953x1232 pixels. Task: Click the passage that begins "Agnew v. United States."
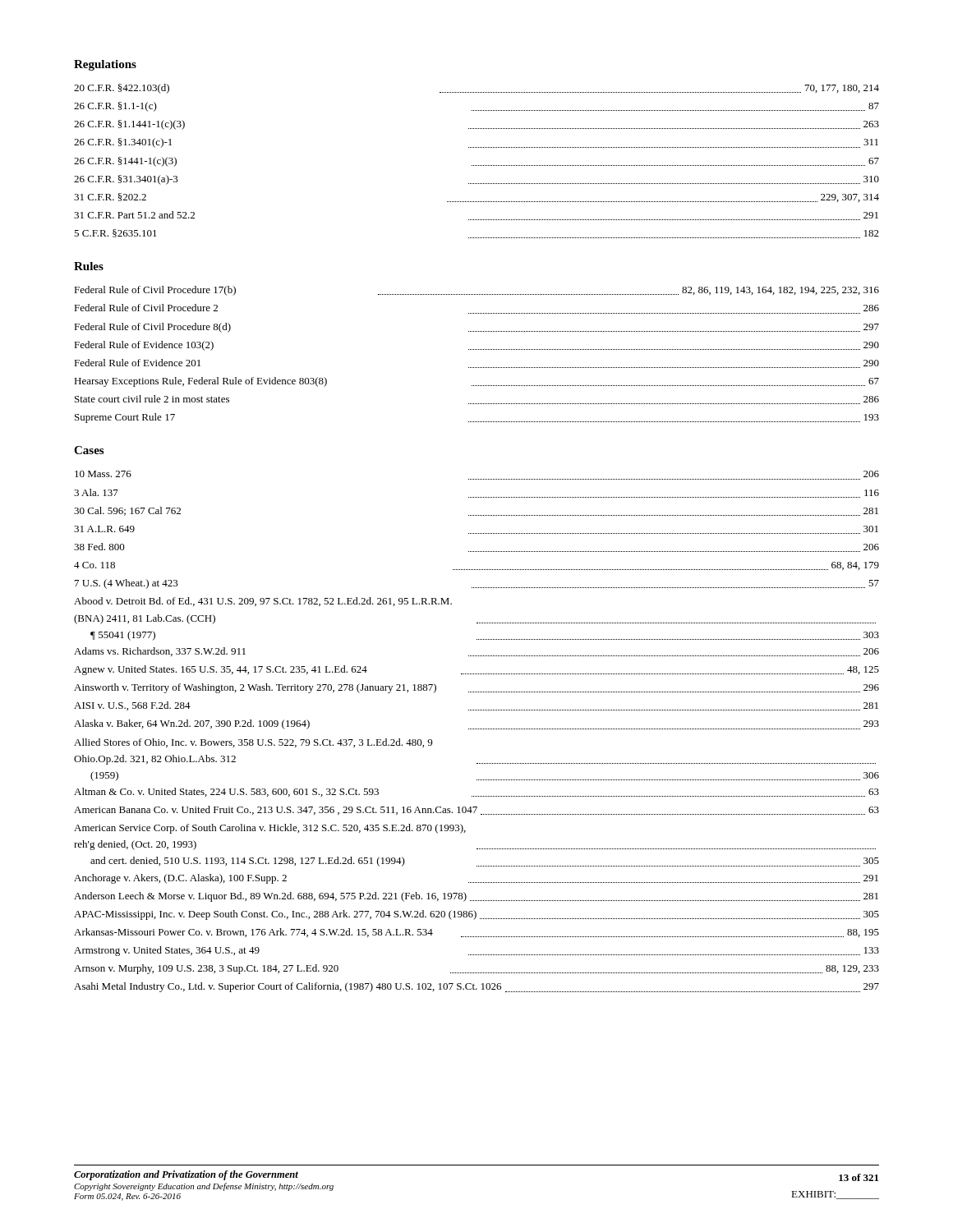476,669
